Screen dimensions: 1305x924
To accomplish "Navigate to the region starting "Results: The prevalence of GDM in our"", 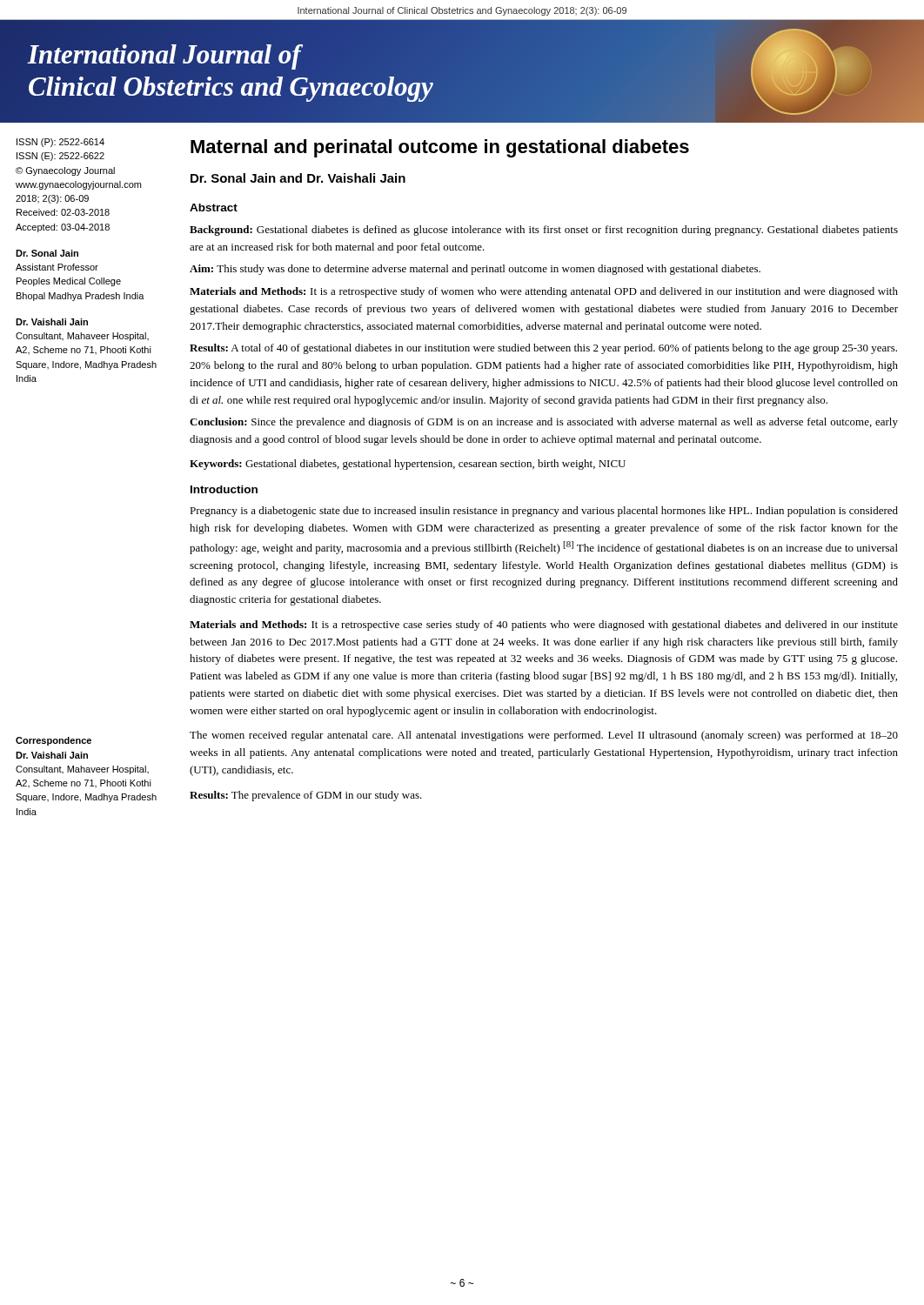I will click(x=306, y=794).
